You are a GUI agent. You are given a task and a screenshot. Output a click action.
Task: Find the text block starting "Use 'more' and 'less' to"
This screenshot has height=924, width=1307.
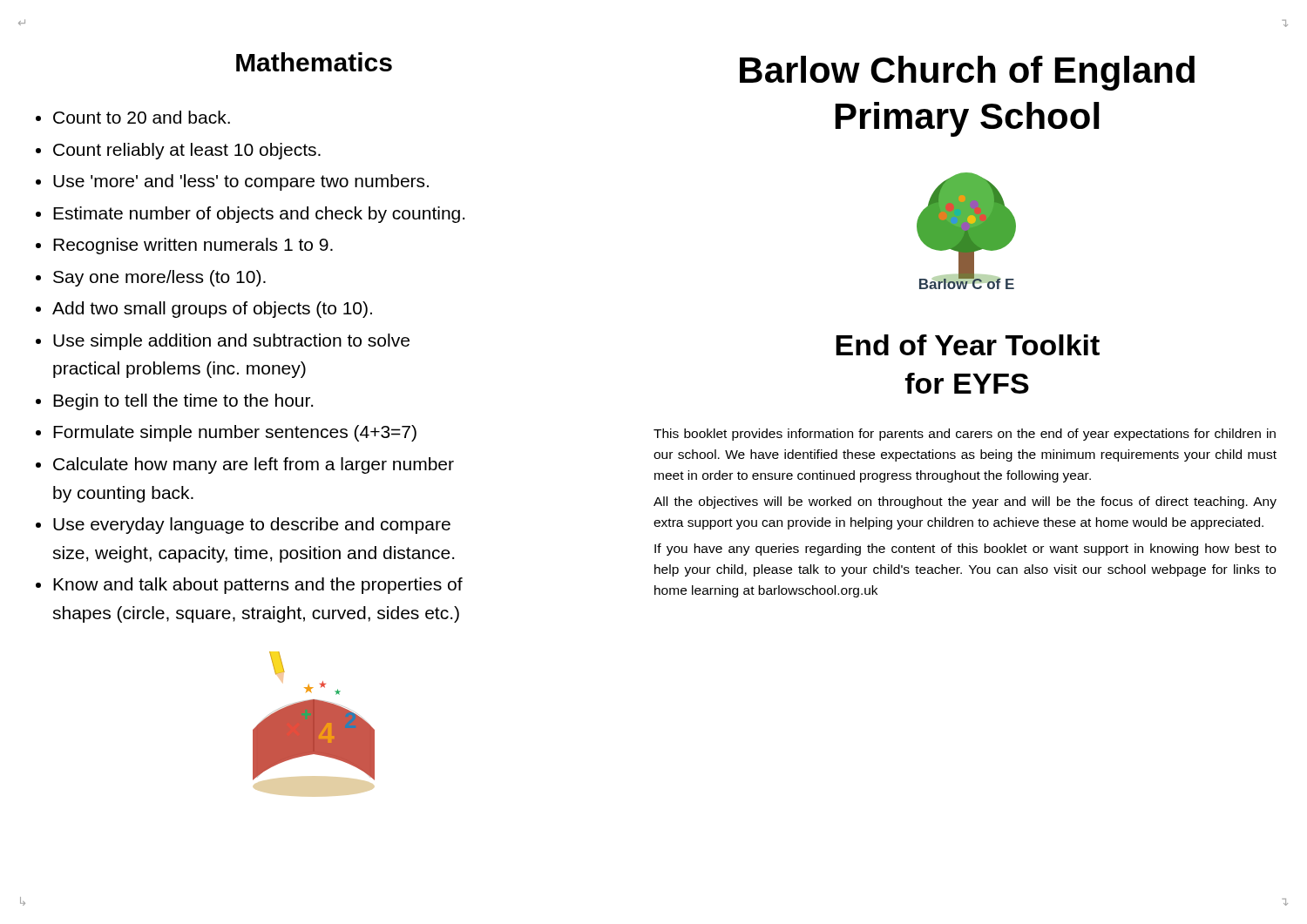click(241, 181)
